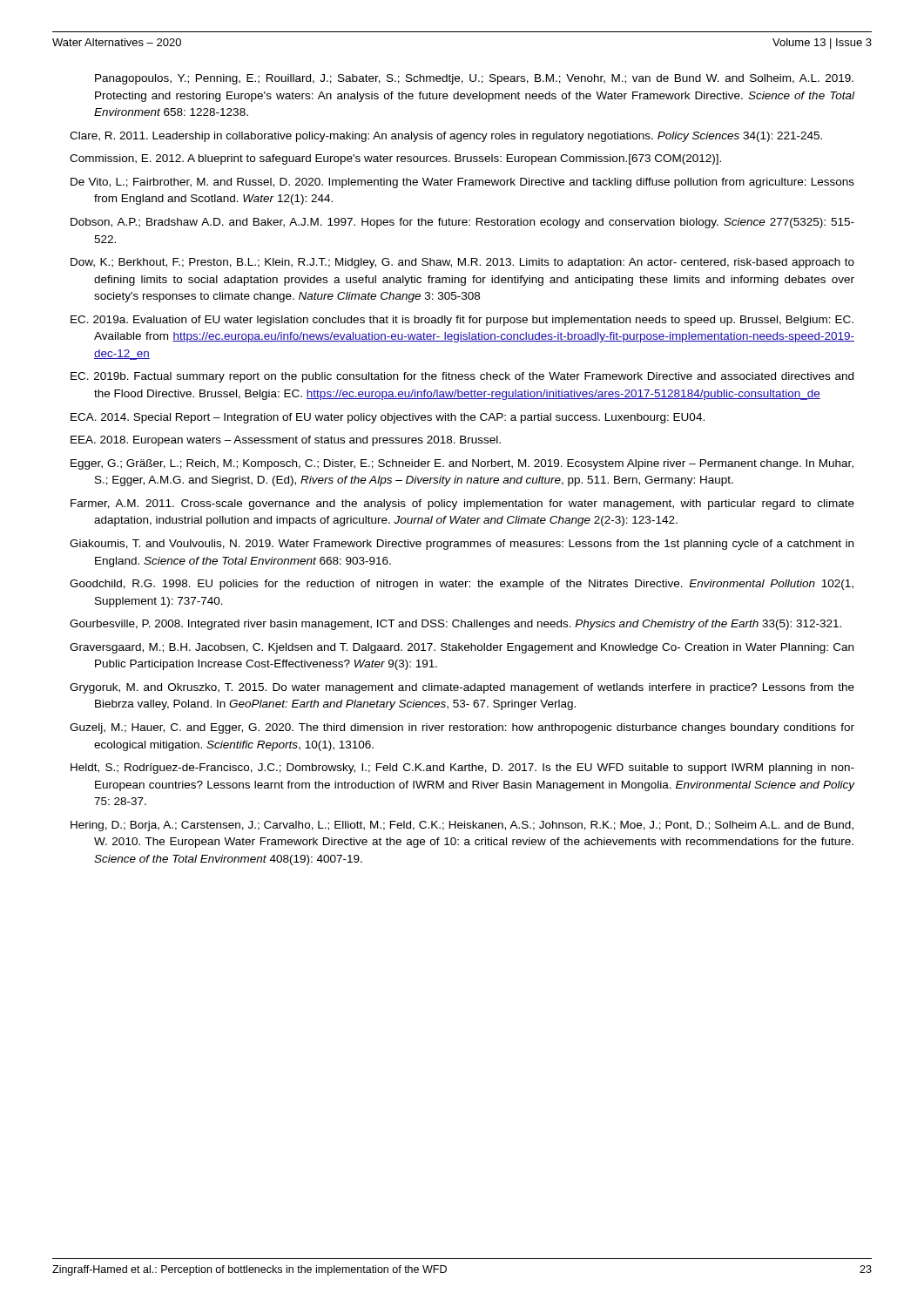Locate the text block that says "Giakoumis, T. and Voulvoulis, N. 2019. Water"

pyautogui.click(x=462, y=552)
